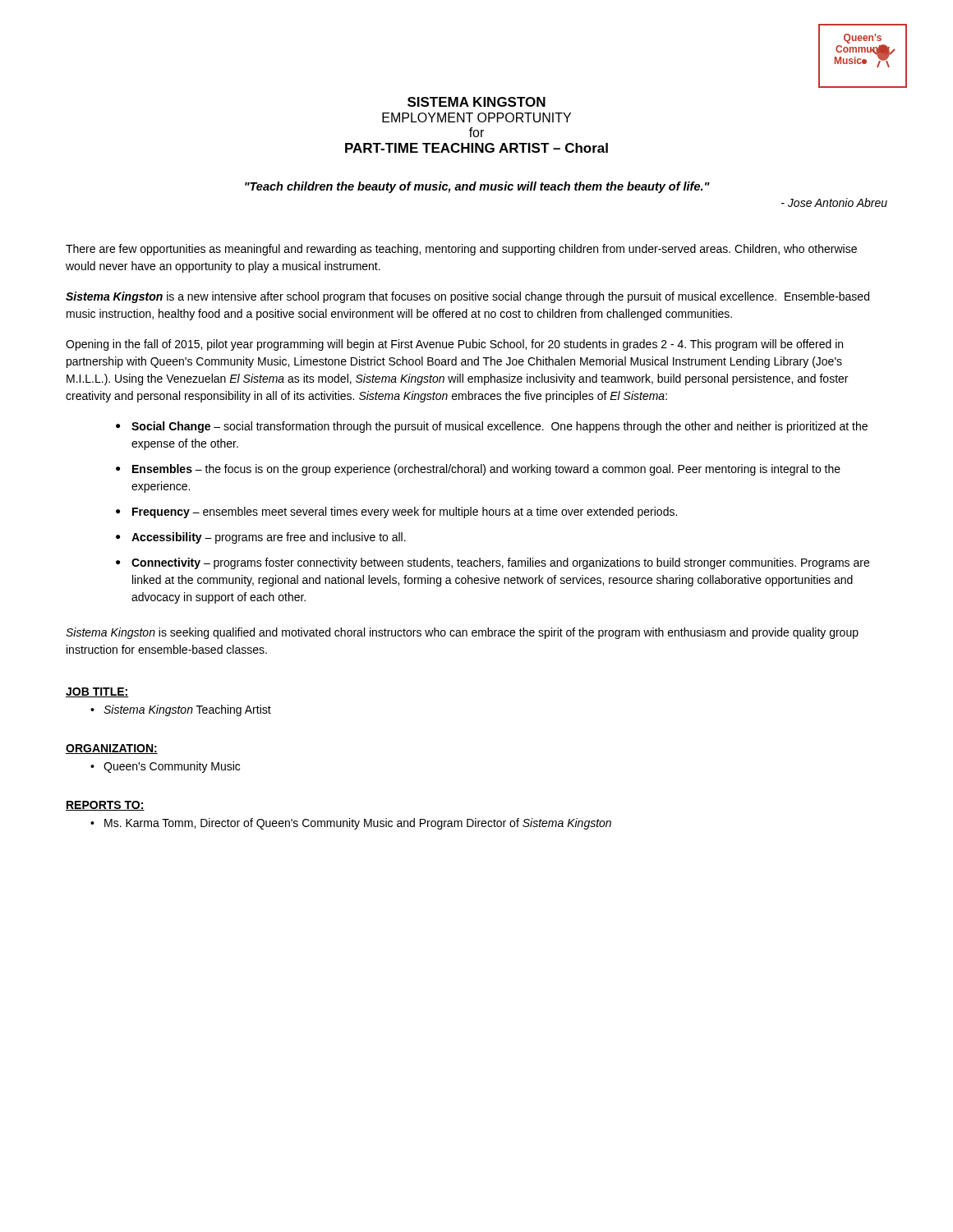Viewport: 953px width, 1232px height.
Task: Find the passage starting "Ms. Karma Tomm, Director"
Action: [x=358, y=823]
